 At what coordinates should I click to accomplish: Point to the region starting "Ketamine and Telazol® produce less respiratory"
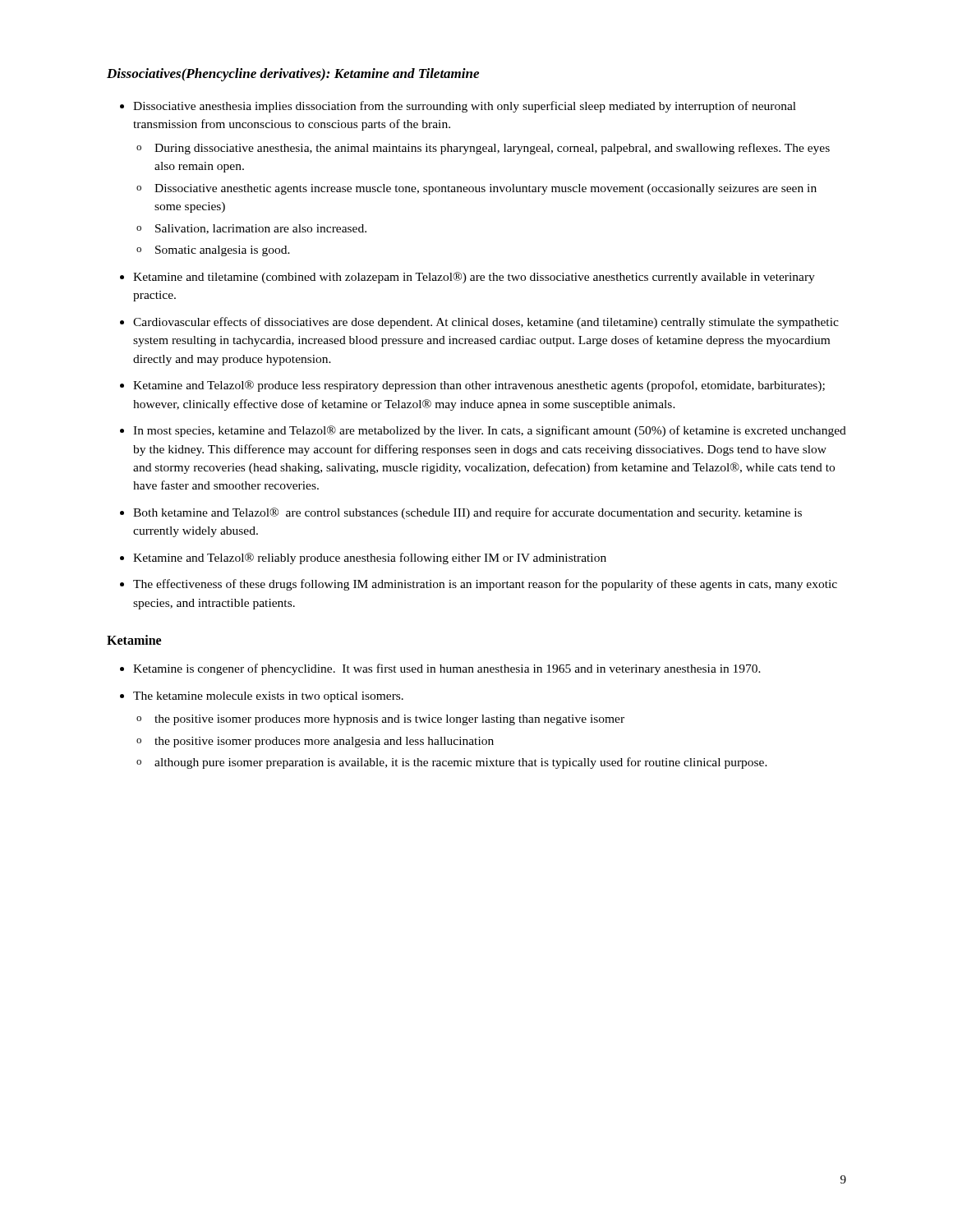tap(481, 395)
